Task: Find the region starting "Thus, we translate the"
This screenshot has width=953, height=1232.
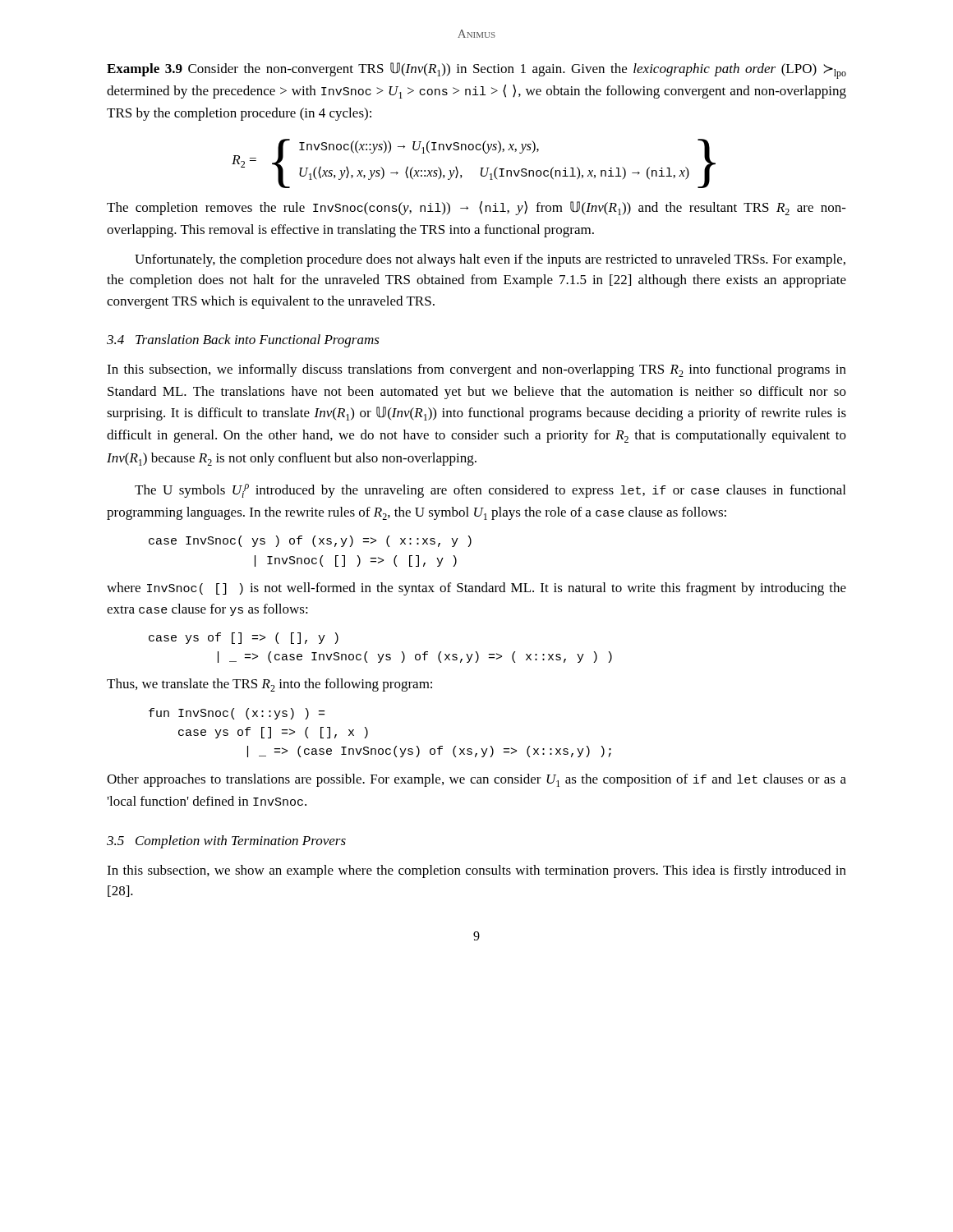Action: [x=269, y=685]
